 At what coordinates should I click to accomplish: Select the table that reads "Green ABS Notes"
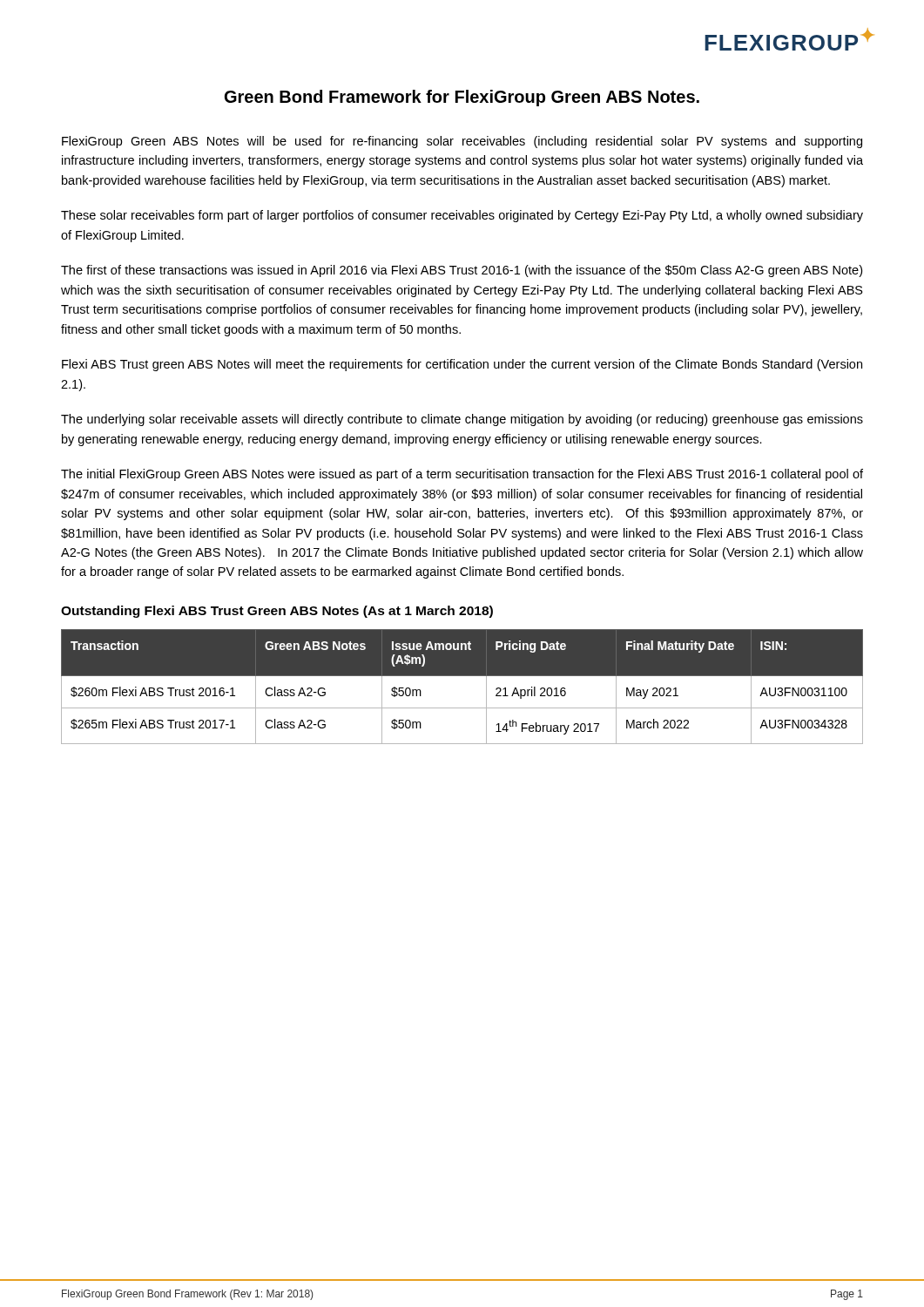coord(462,686)
